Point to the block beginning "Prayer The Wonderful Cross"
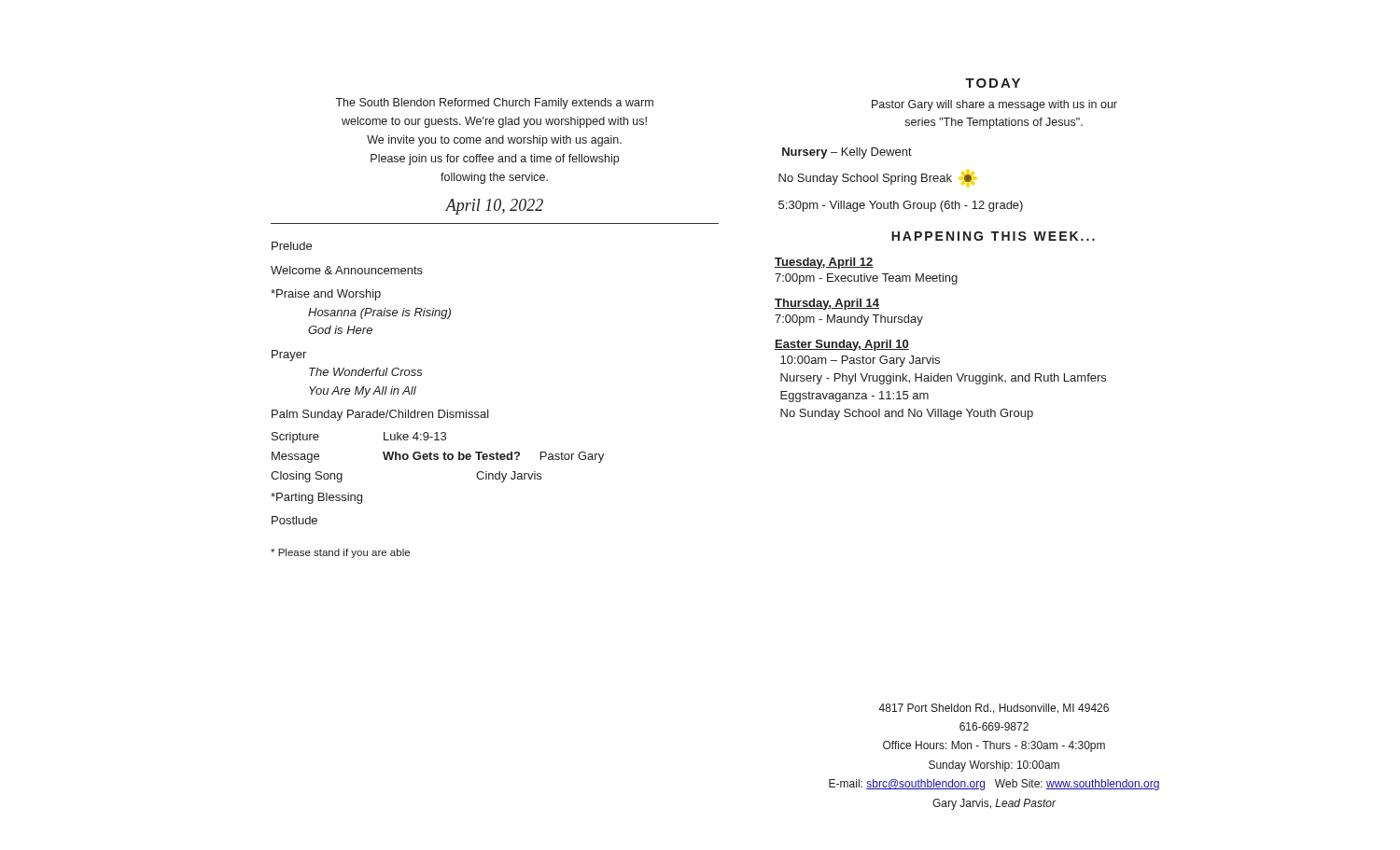The height and width of the screenshot is (850, 1400). [x=347, y=372]
